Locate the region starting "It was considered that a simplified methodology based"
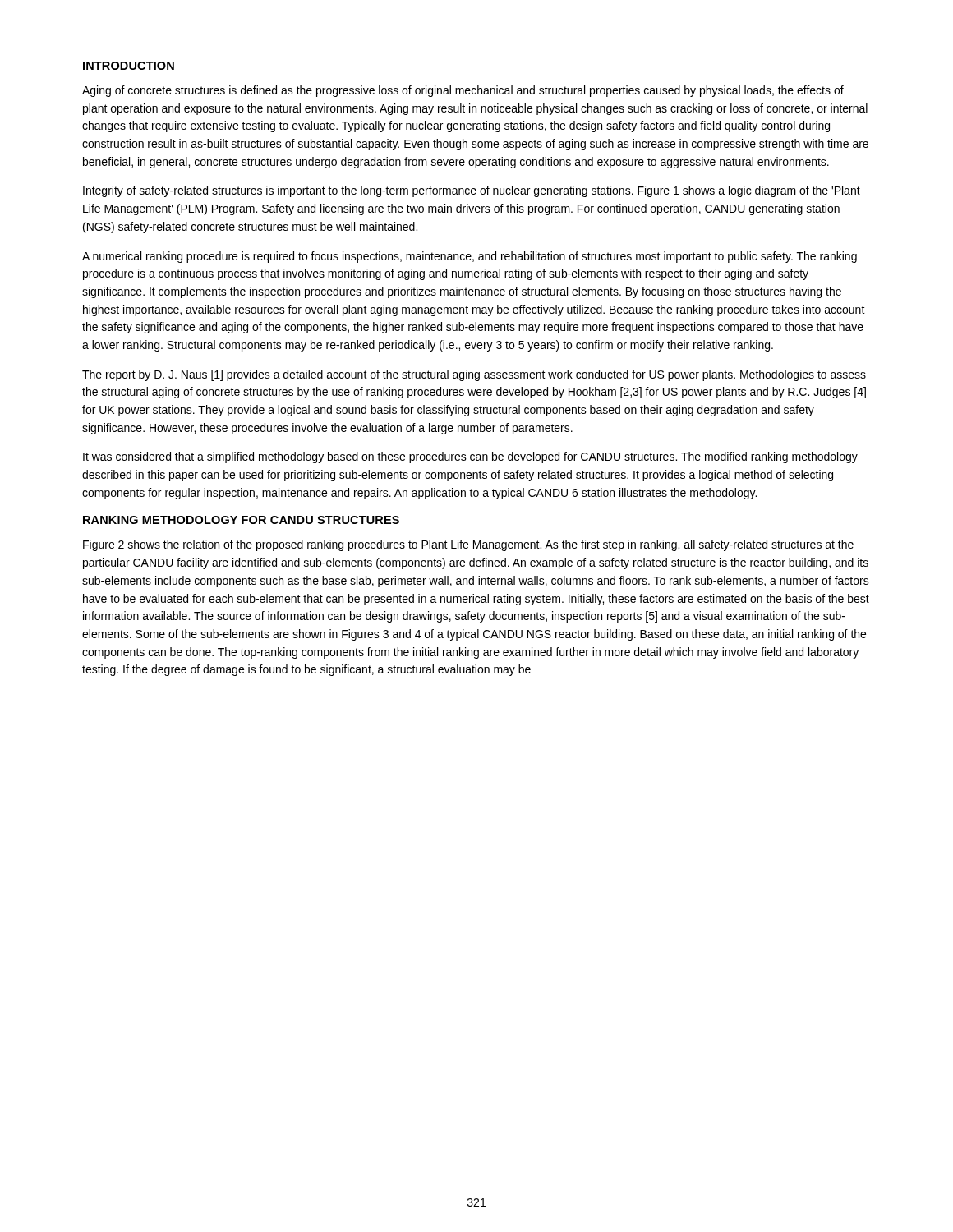The image size is (953, 1232). coord(470,475)
